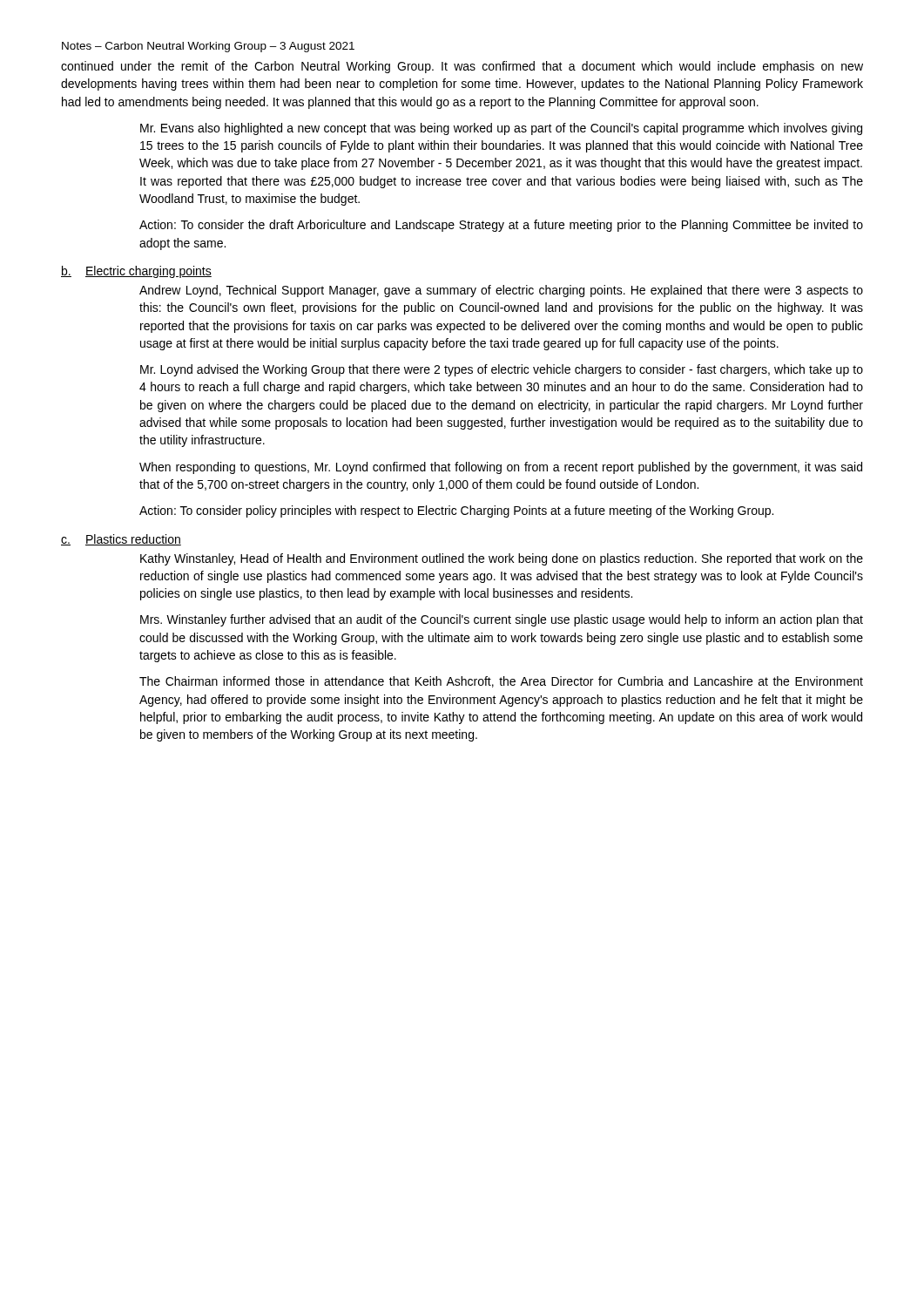The height and width of the screenshot is (1307, 924).
Task: Find the block on this page that starts "Mr. Evans also highlighted a new concept that"
Action: click(x=501, y=163)
